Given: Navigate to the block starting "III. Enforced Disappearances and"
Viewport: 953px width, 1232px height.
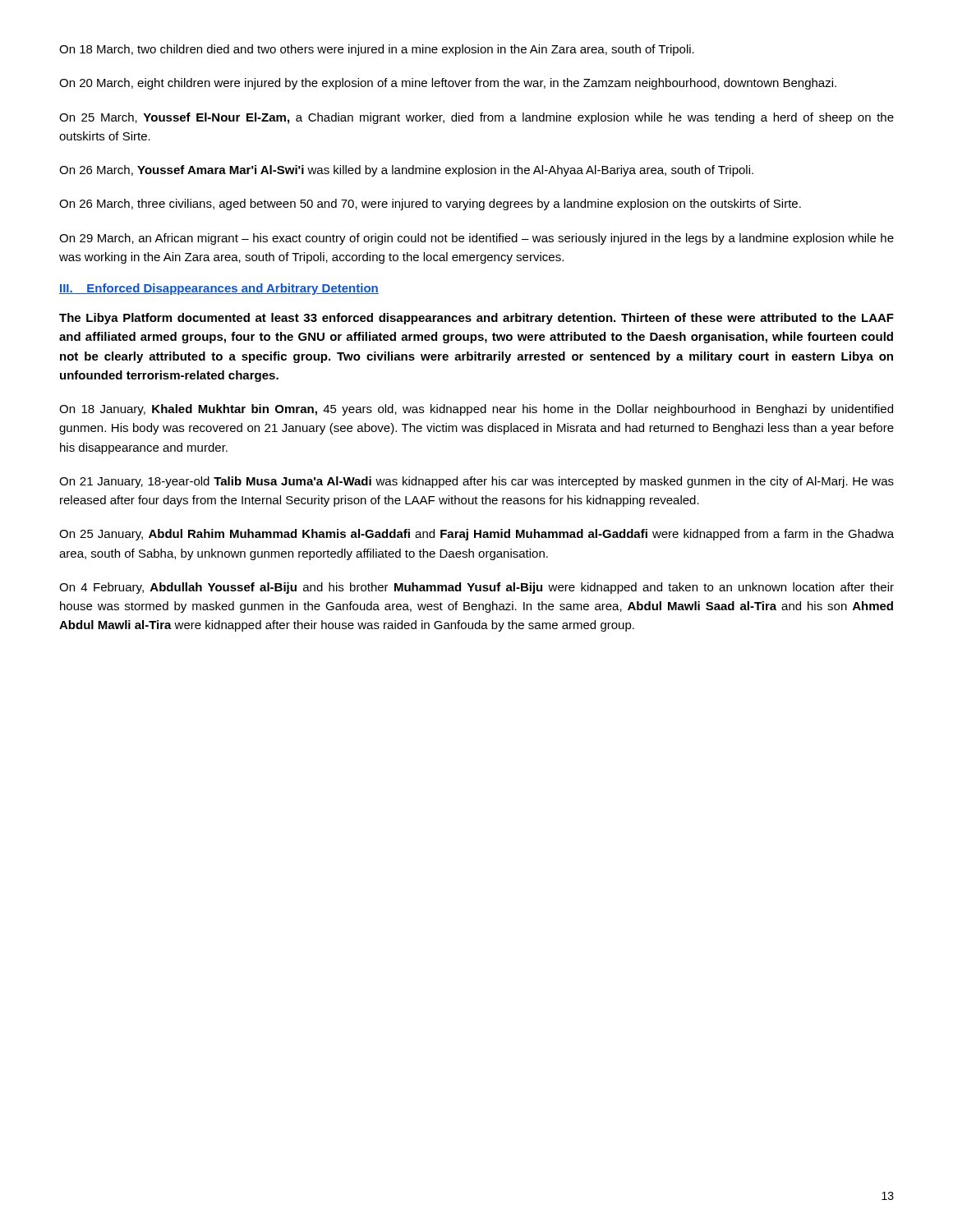Looking at the screenshot, I should click(219, 288).
